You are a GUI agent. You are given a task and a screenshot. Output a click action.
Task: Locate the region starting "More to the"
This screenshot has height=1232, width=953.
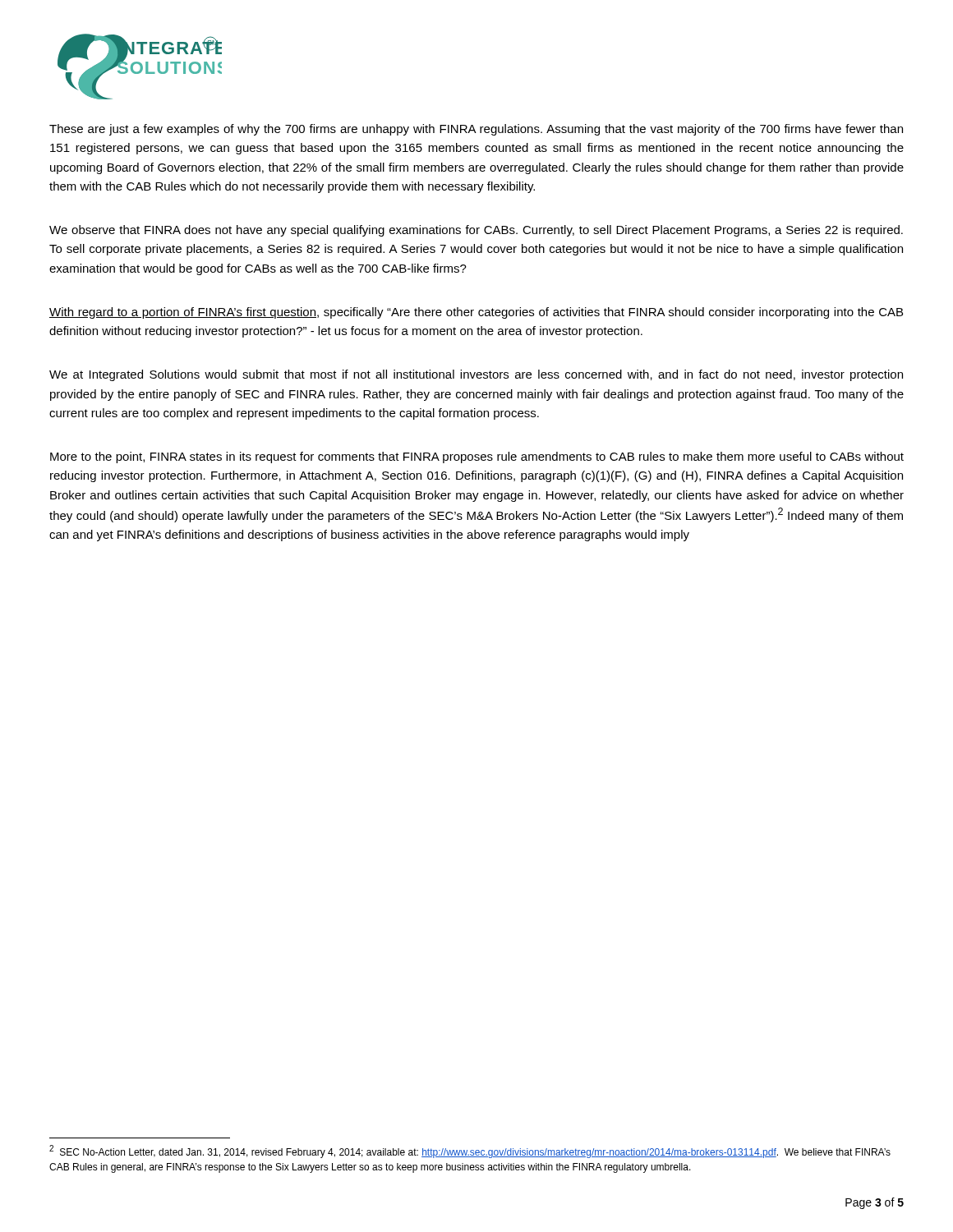point(476,495)
